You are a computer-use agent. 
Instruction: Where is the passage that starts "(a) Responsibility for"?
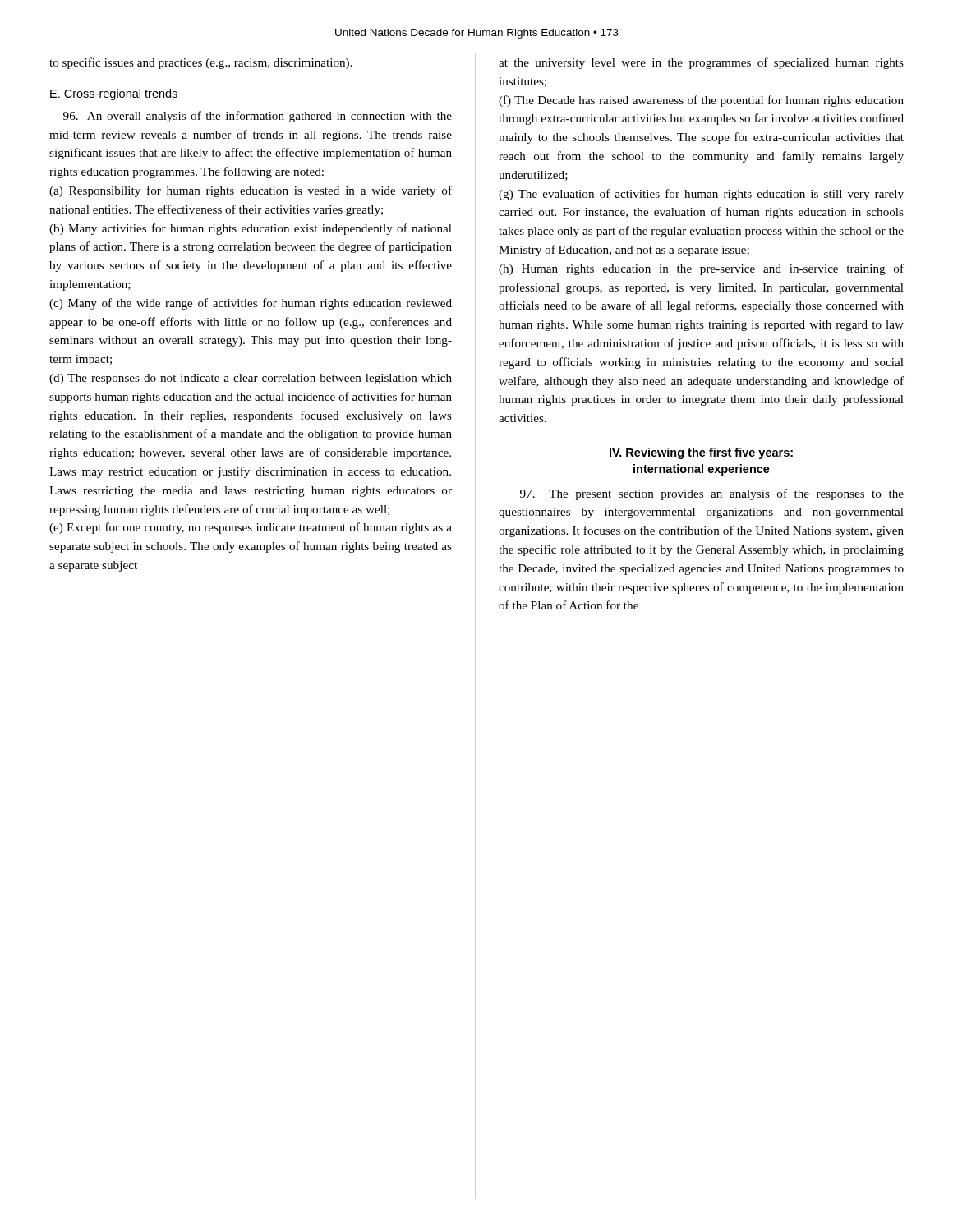click(x=251, y=200)
